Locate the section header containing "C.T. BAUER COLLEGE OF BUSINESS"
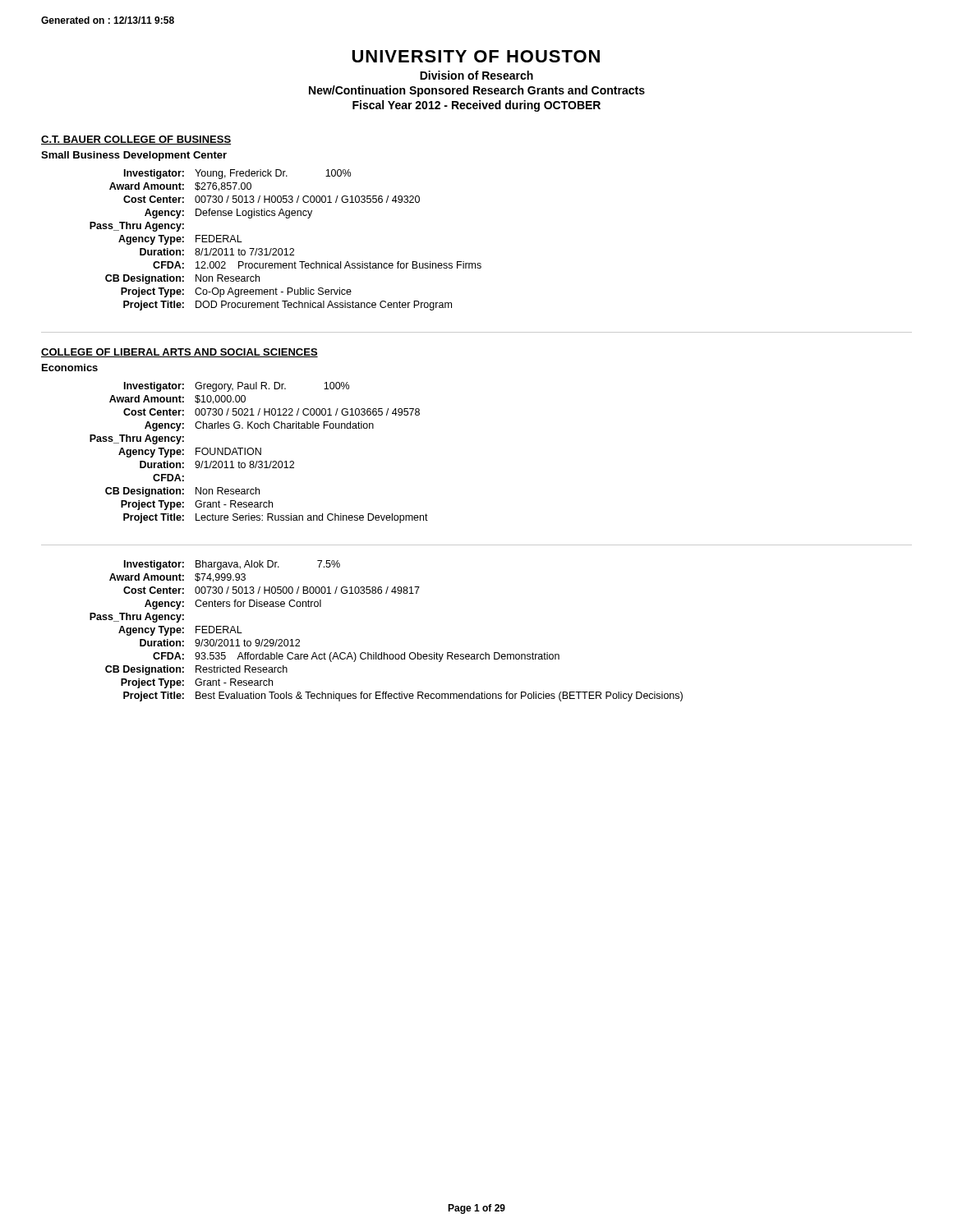The image size is (953, 1232). (x=136, y=139)
